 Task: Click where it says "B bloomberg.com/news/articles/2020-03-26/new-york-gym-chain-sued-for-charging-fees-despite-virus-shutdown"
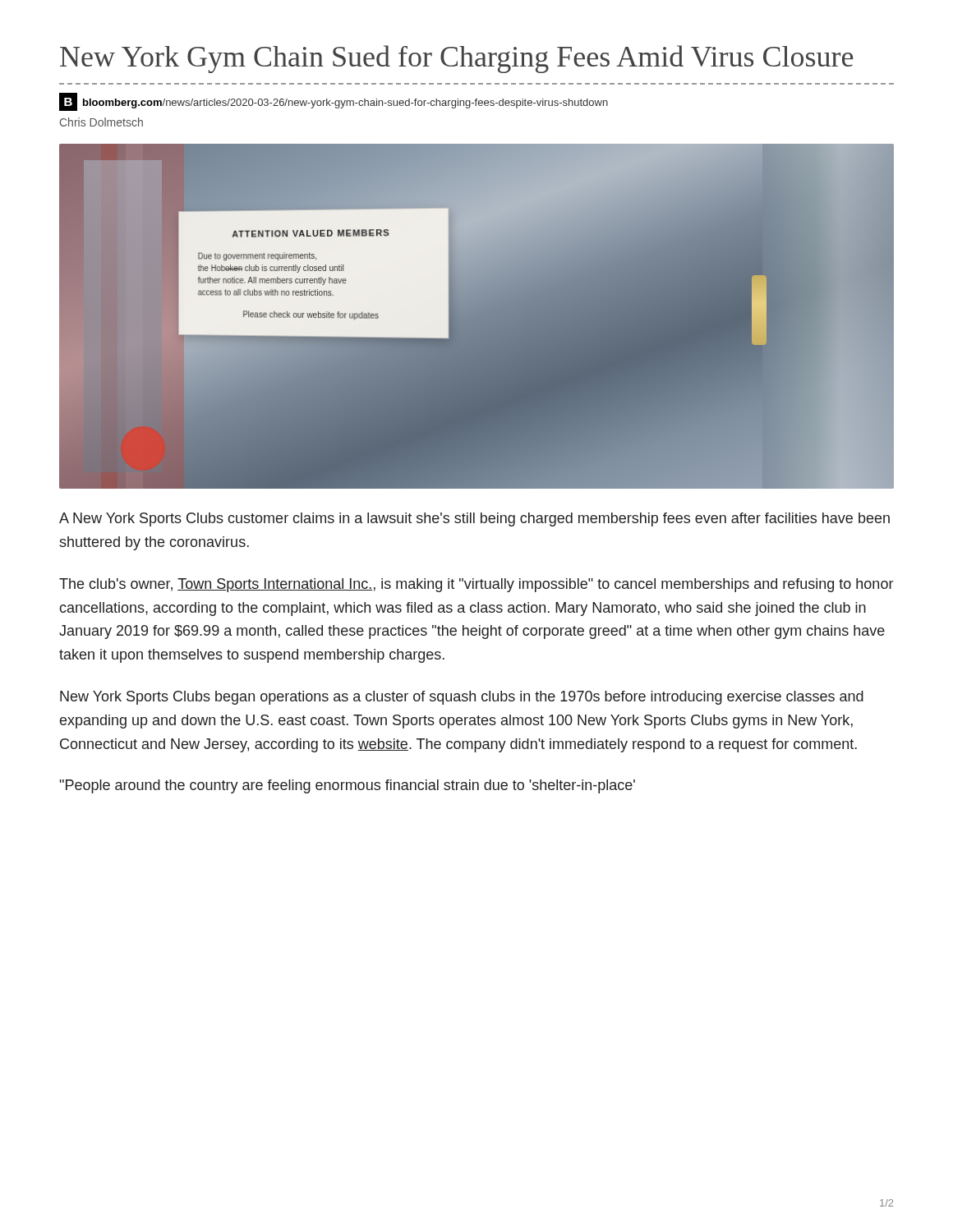(x=334, y=102)
